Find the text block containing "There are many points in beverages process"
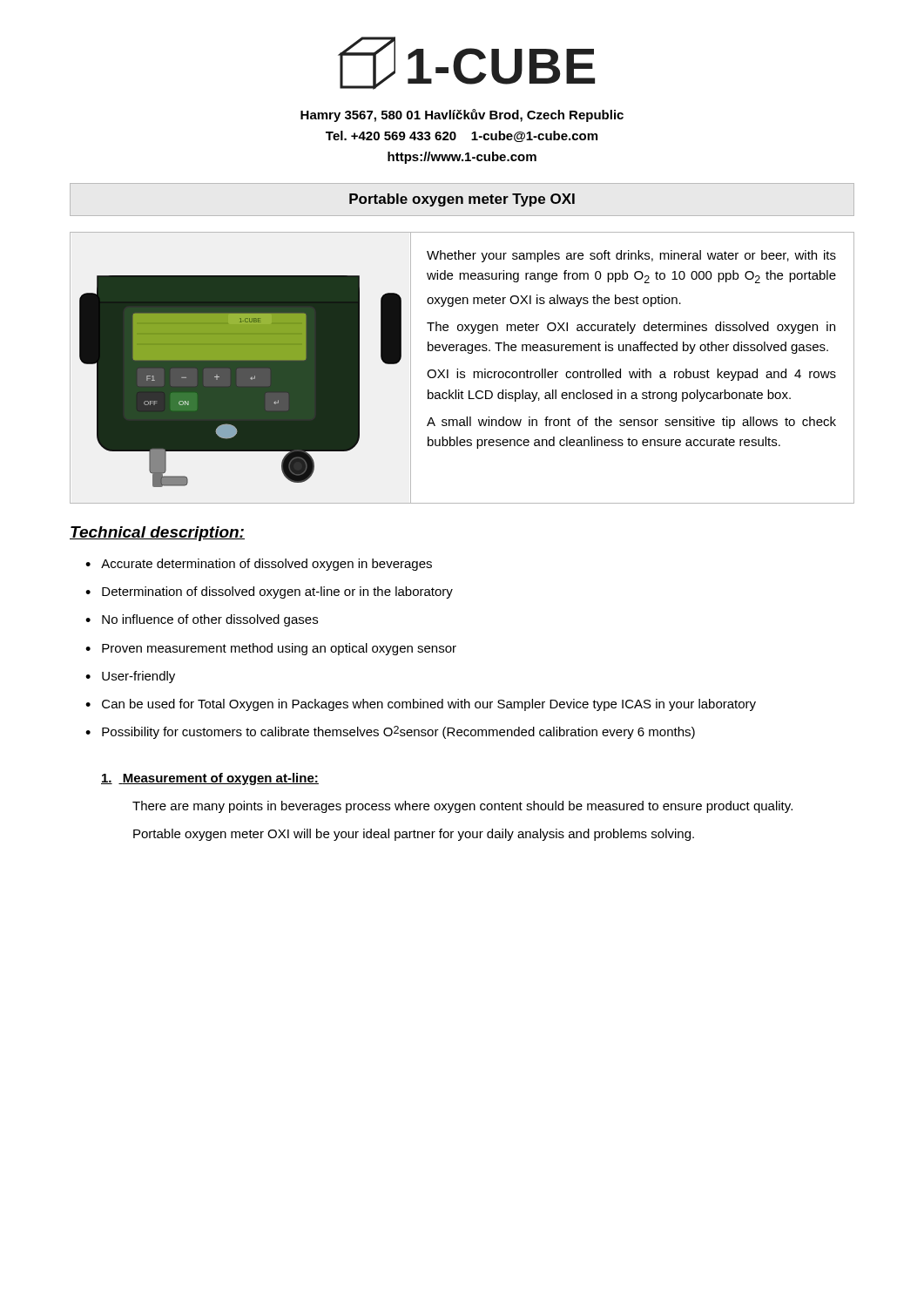The width and height of the screenshot is (924, 1307). click(493, 820)
